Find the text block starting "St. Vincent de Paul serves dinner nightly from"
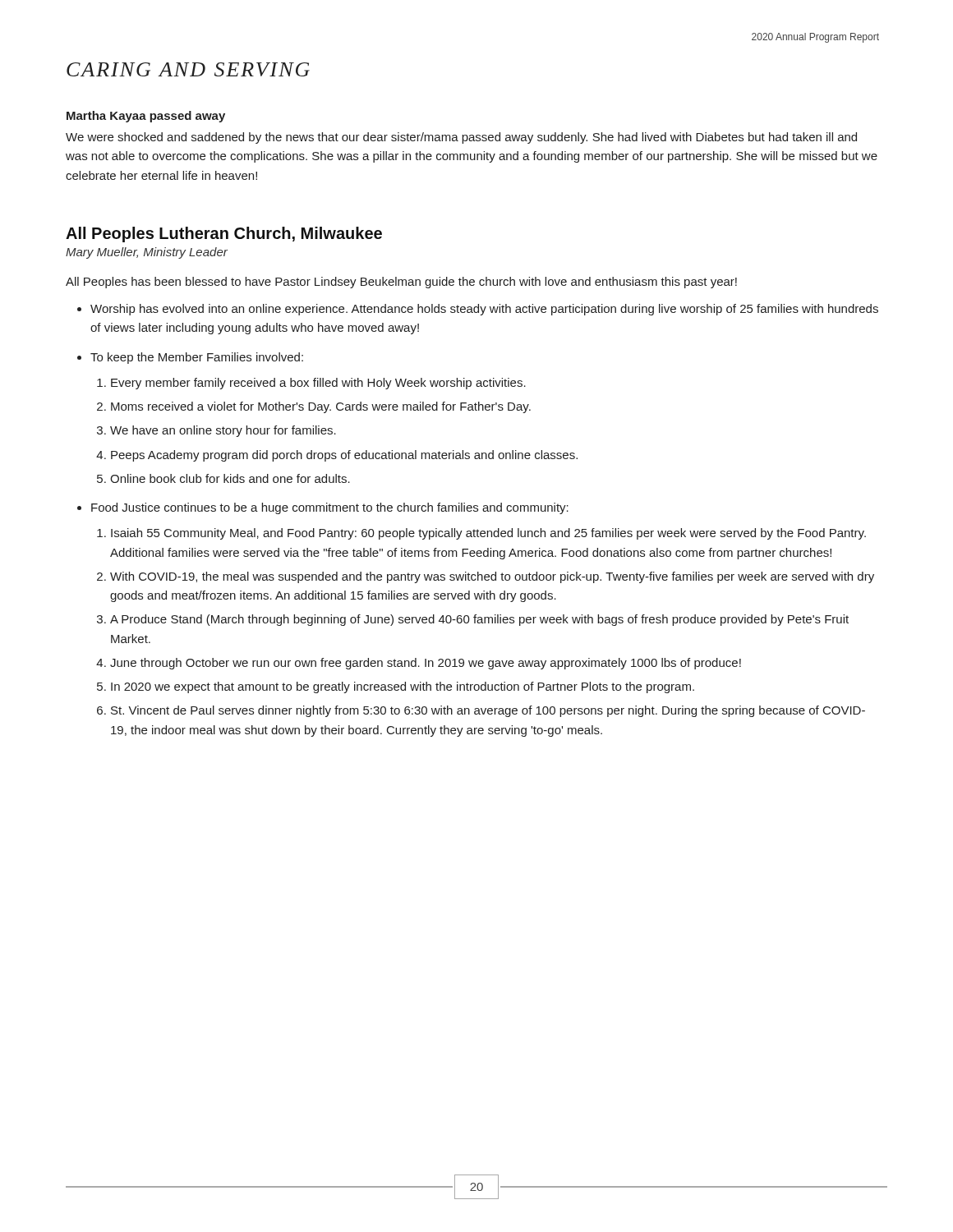This screenshot has height=1232, width=953. click(488, 720)
